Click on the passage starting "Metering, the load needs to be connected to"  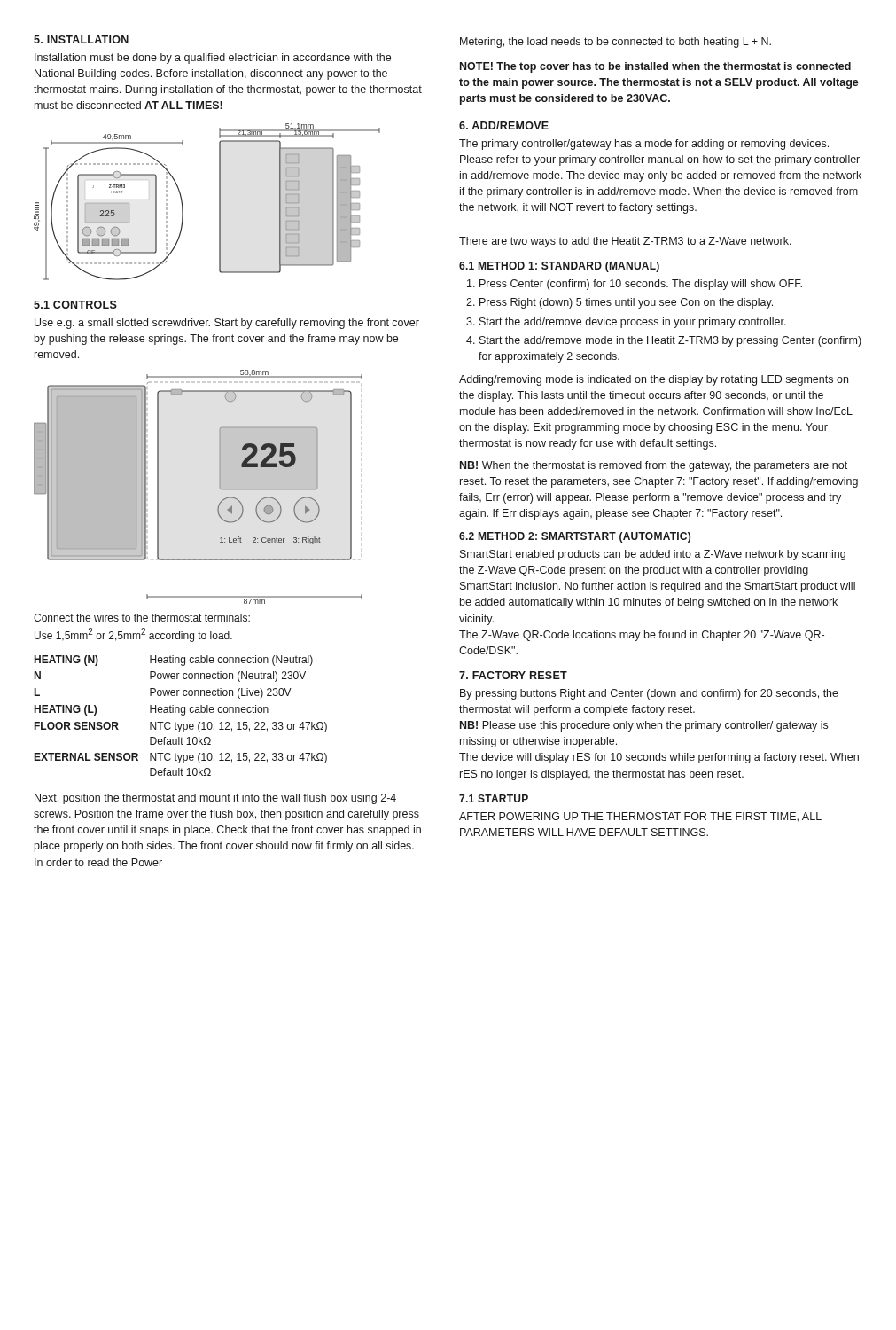(x=661, y=42)
